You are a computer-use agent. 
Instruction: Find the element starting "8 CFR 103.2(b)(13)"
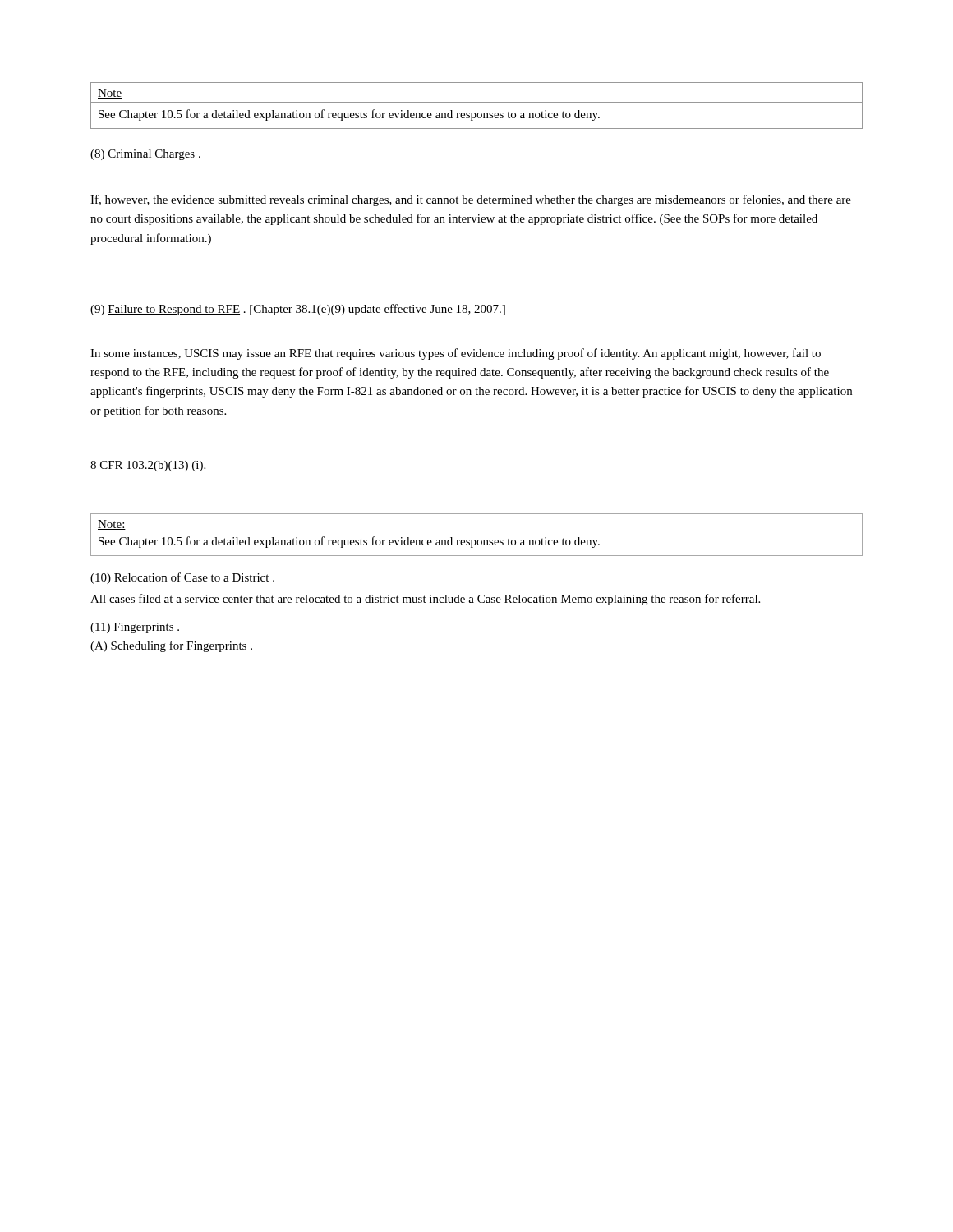tap(148, 465)
